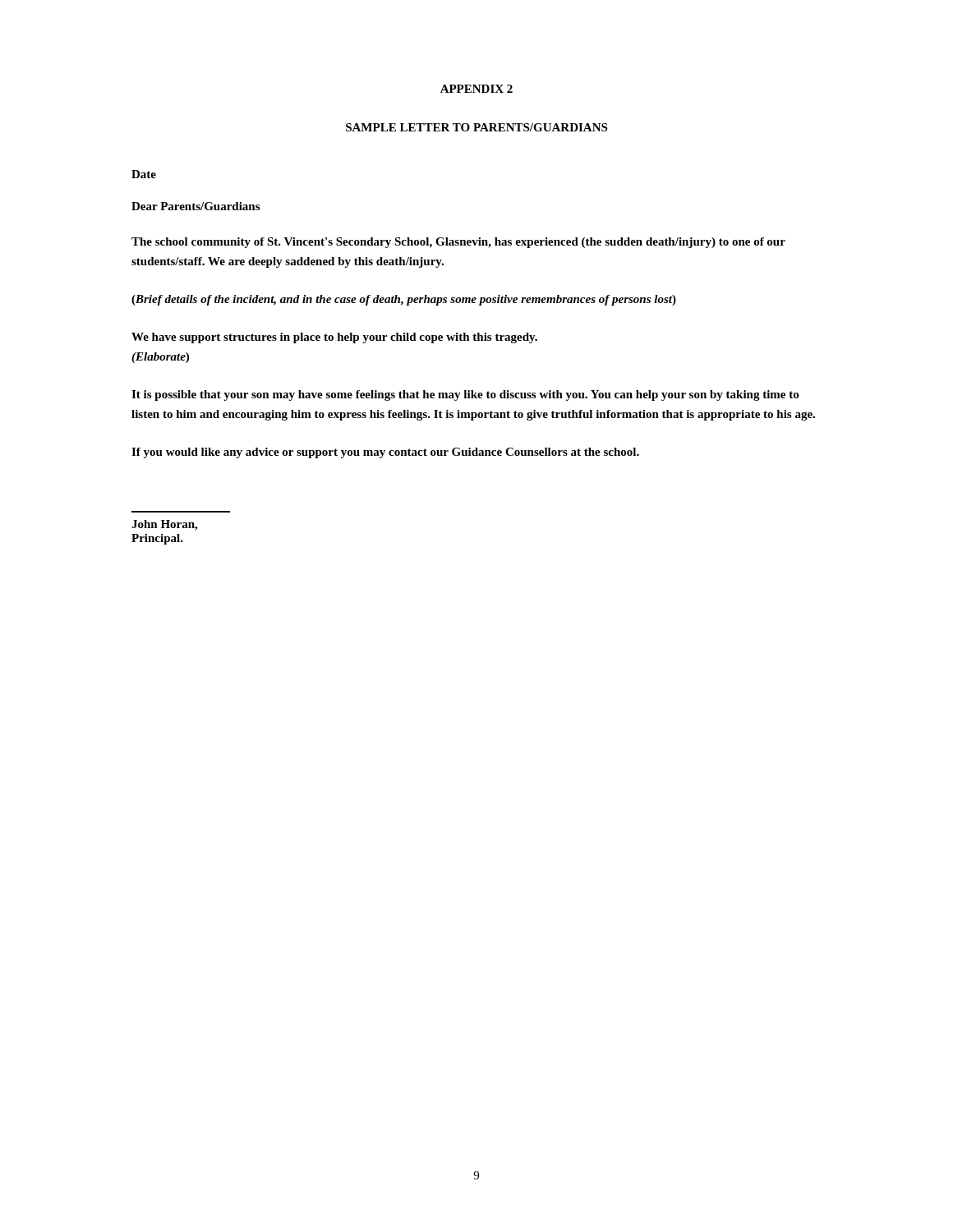Point to "SAMPLE LETTER TO PARENTS/GUARDIANS"
Viewport: 953px width, 1232px height.
click(x=476, y=127)
